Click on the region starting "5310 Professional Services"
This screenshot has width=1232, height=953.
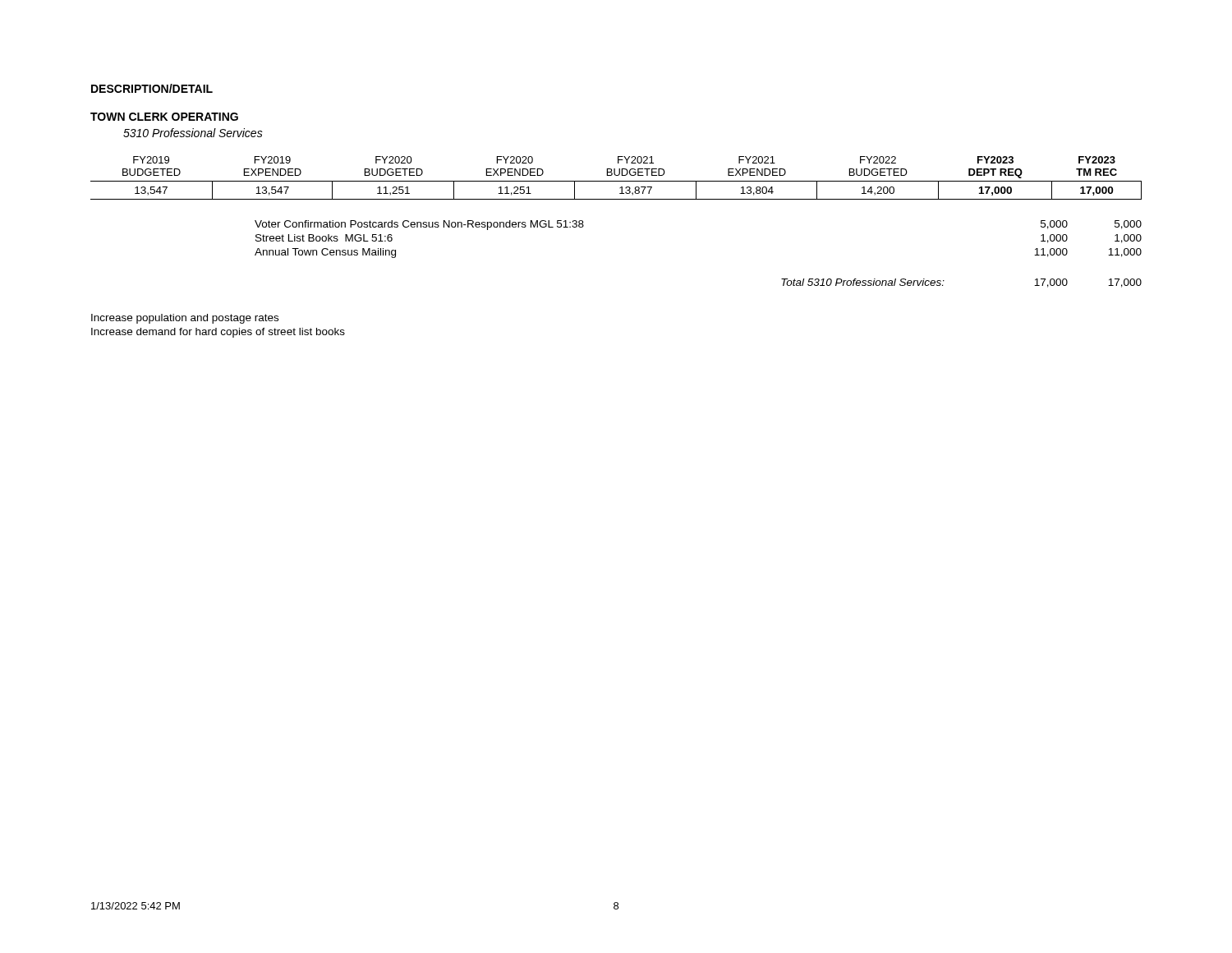[193, 133]
